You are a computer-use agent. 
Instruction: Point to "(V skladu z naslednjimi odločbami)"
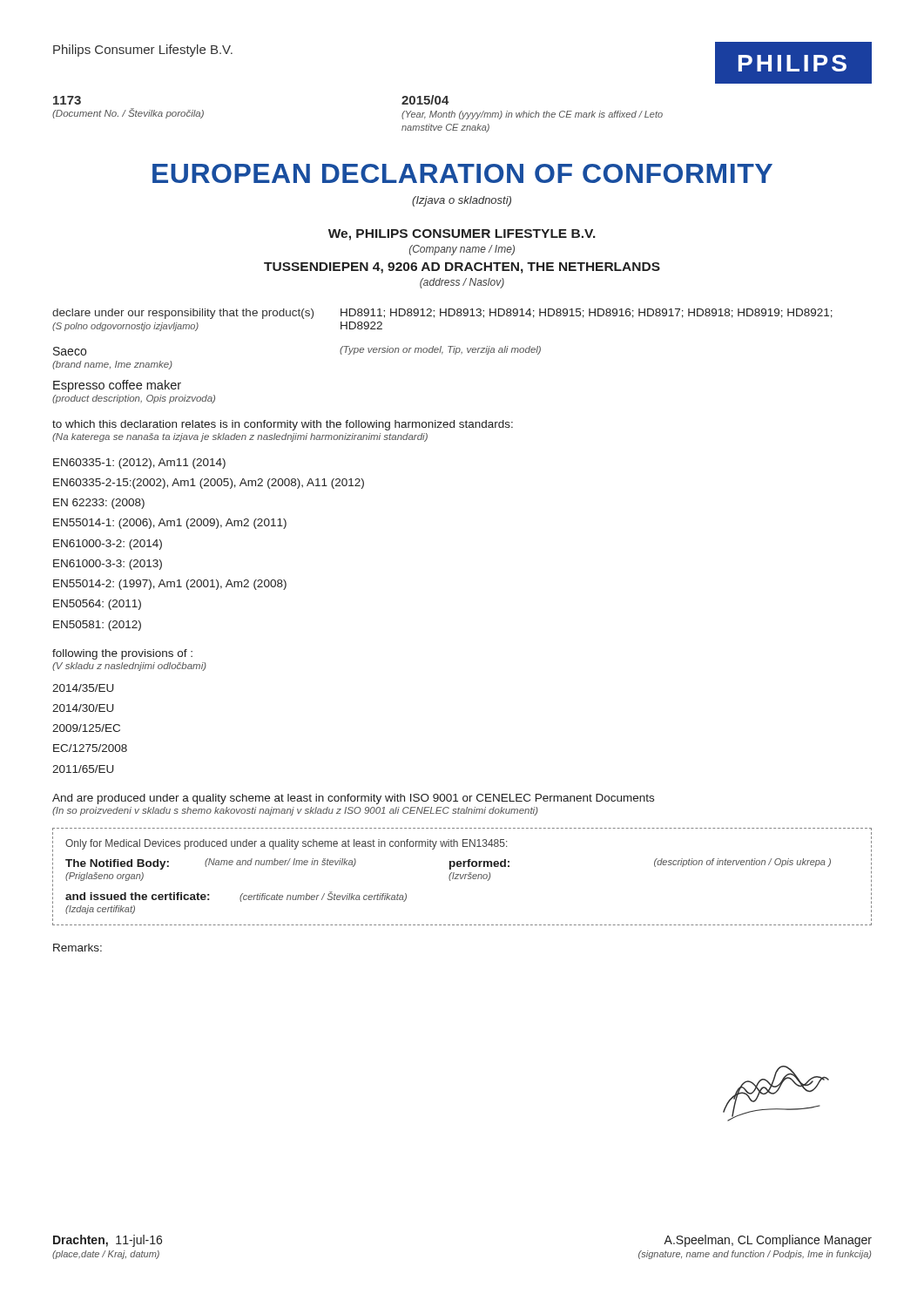pyautogui.click(x=129, y=666)
